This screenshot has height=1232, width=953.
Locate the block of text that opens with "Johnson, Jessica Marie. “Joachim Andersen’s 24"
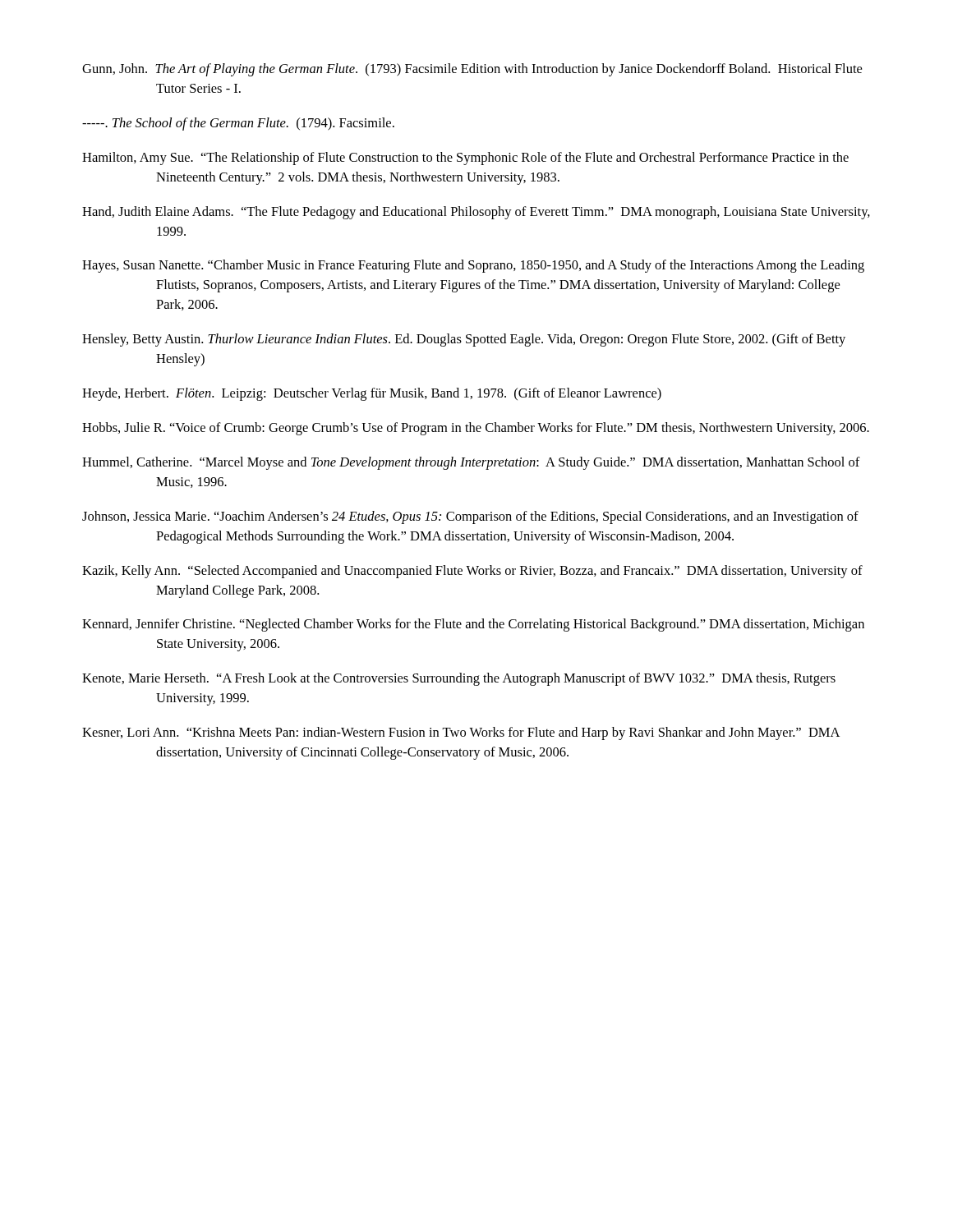(x=470, y=526)
